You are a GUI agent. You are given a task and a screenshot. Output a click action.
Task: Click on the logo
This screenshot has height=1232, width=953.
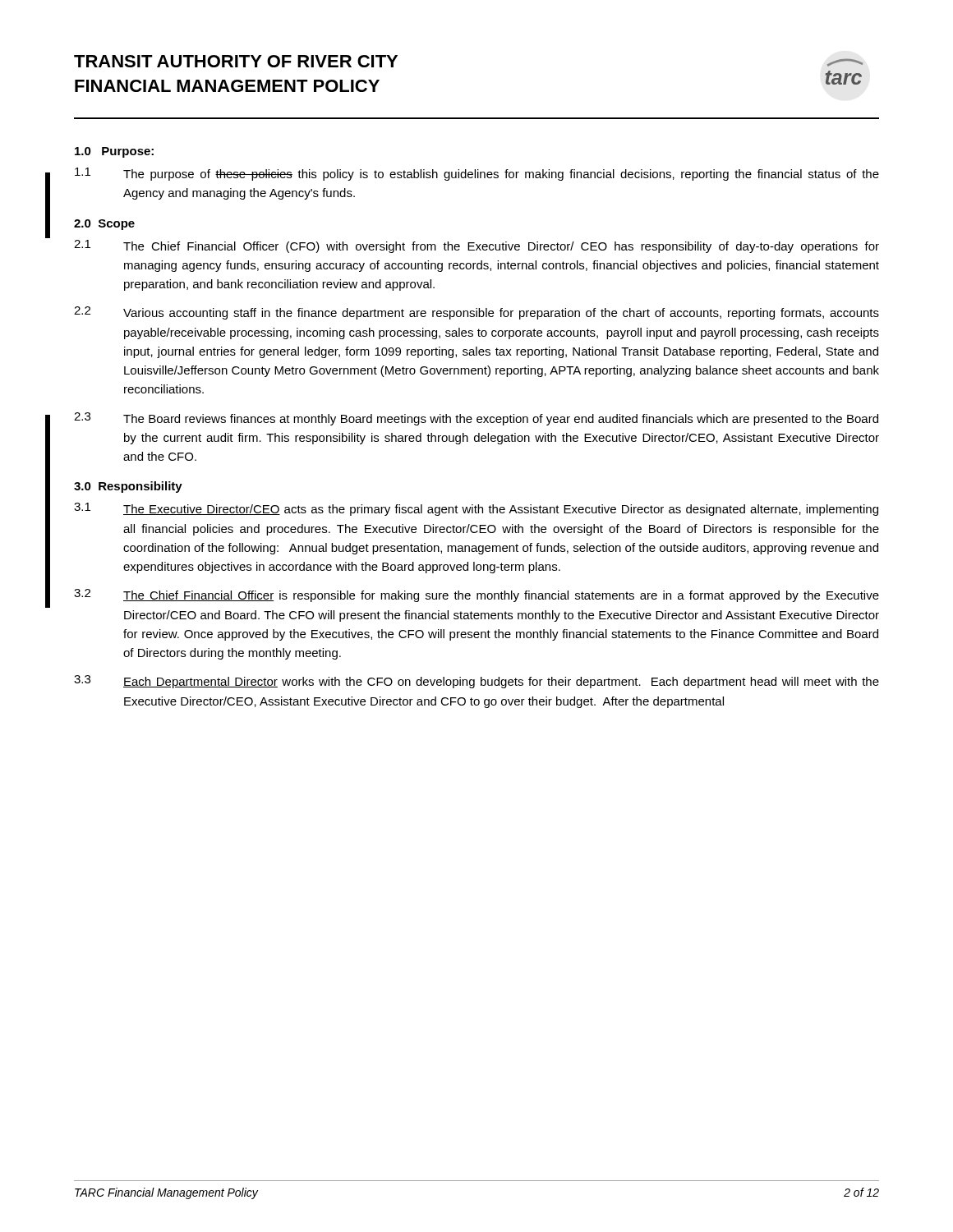[842, 79]
